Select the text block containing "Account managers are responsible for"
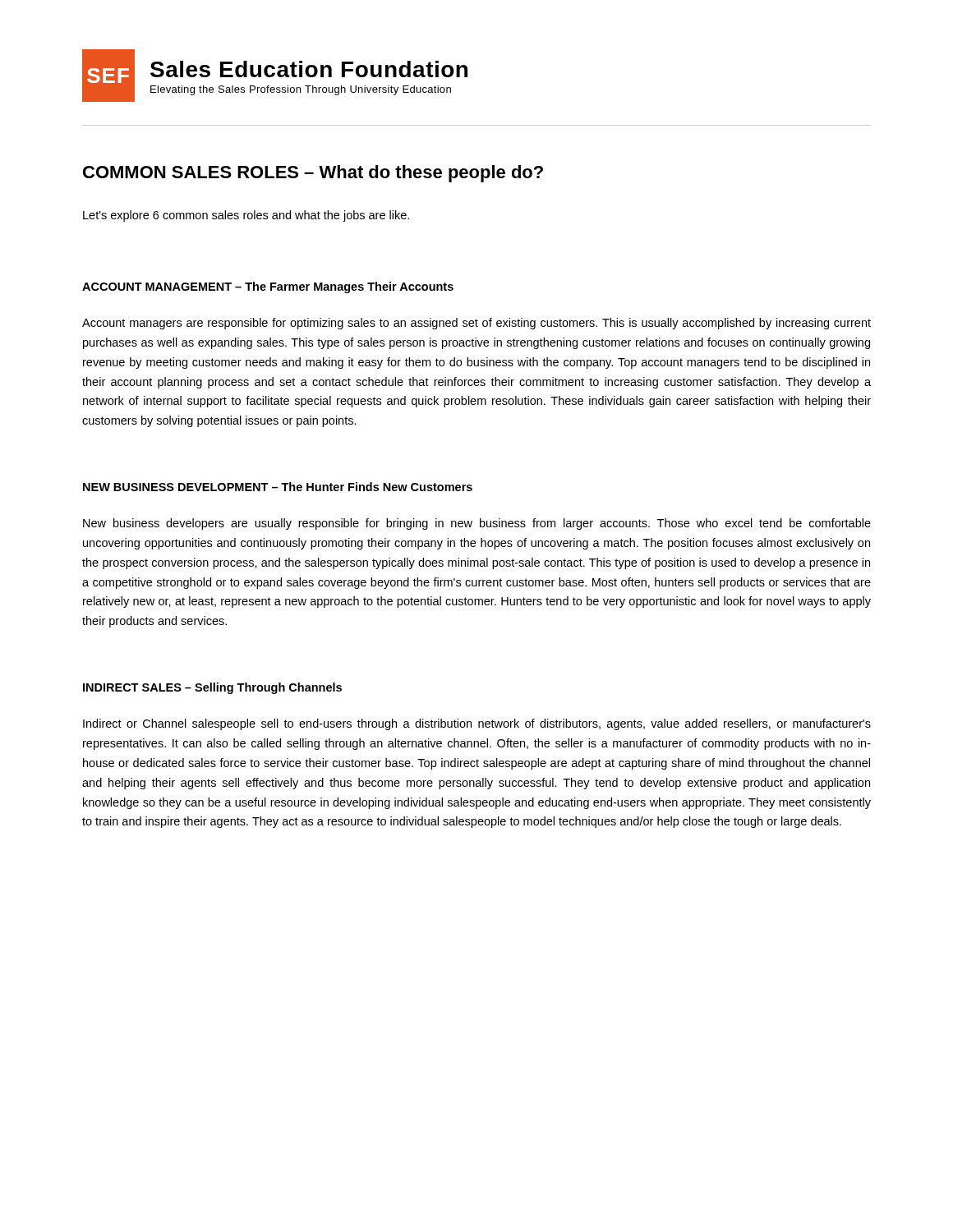The image size is (953, 1232). tap(476, 372)
